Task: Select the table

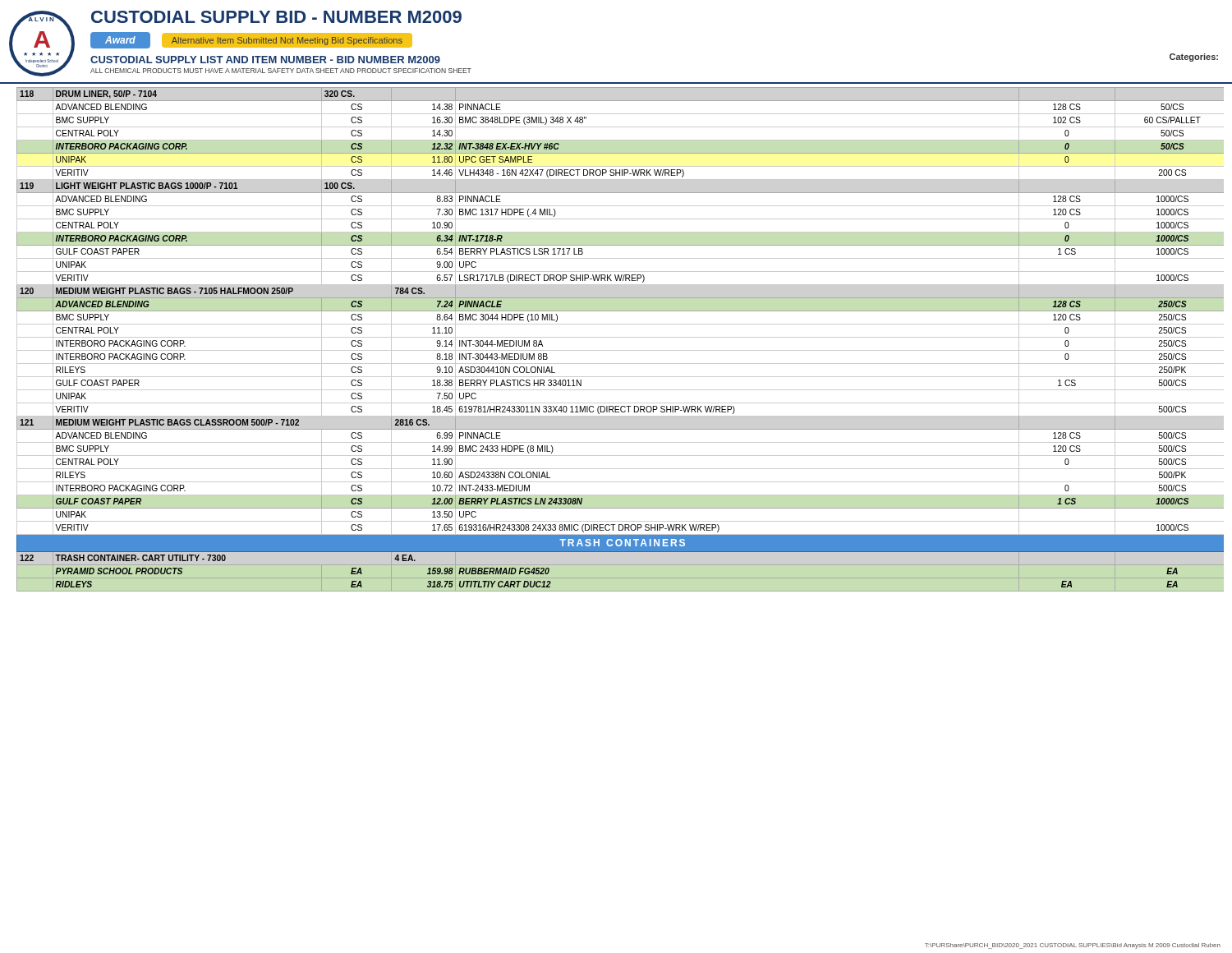Action: [x=616, y=339]
